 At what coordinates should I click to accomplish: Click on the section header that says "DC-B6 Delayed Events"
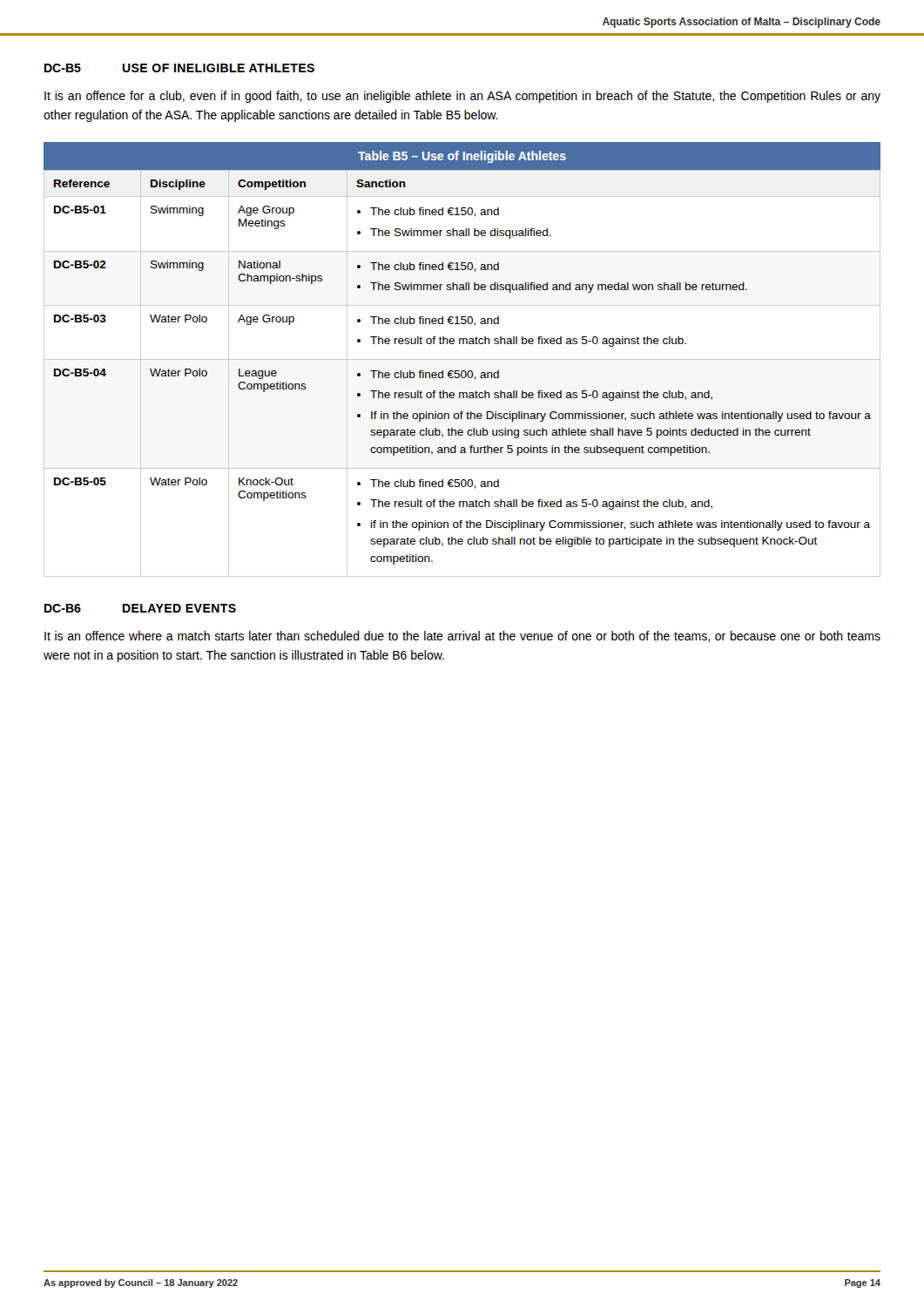click(140, 608)
